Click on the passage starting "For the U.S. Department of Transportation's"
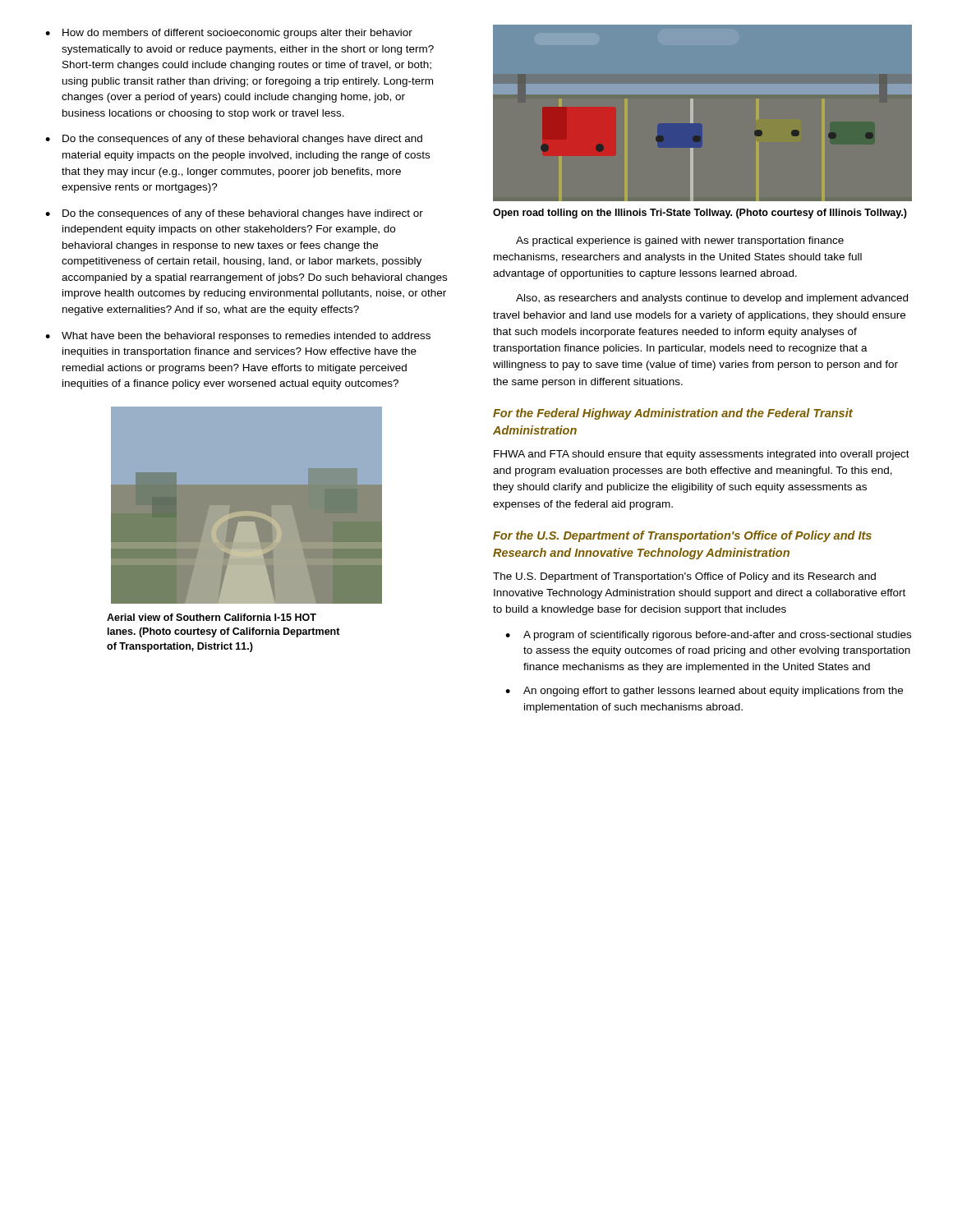The height and width of the screenshot is (1232, 953). pyautogui.click(x=682, y=544)
